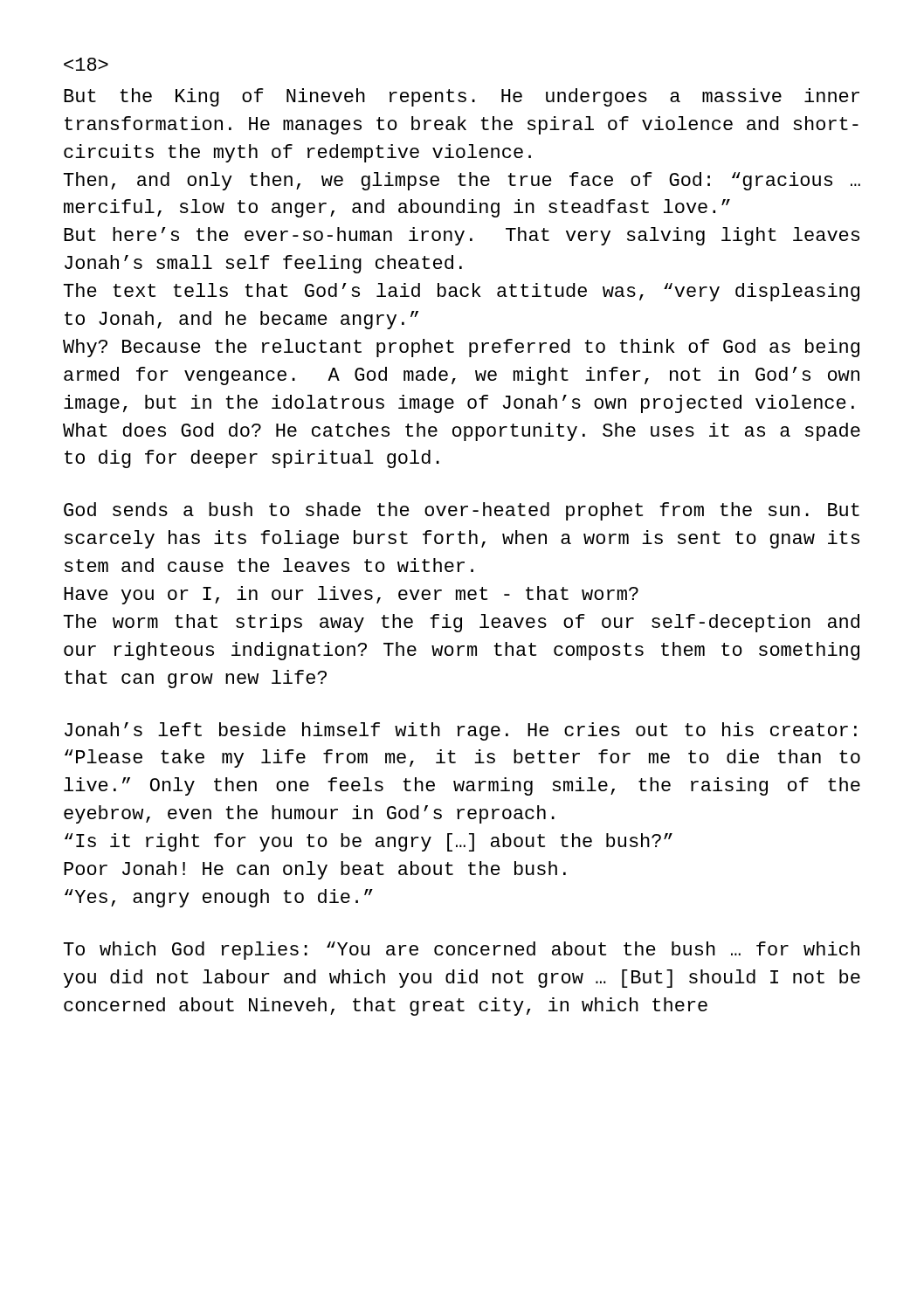
Task: Locate the text block containing "God sends a bush to shade the"
Action: [x=462, y=539]
